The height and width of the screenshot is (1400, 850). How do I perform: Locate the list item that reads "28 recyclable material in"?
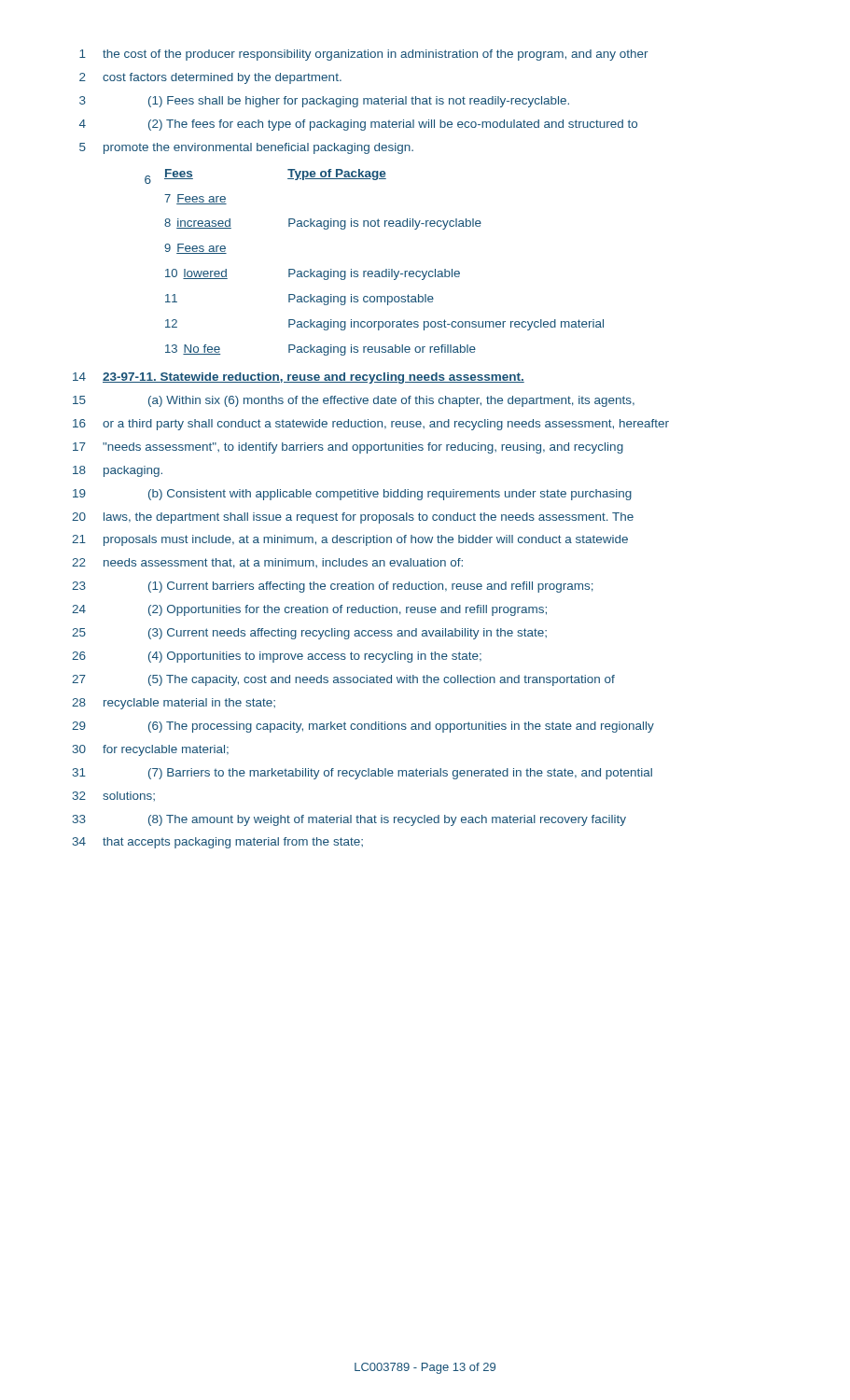[174, 704]
